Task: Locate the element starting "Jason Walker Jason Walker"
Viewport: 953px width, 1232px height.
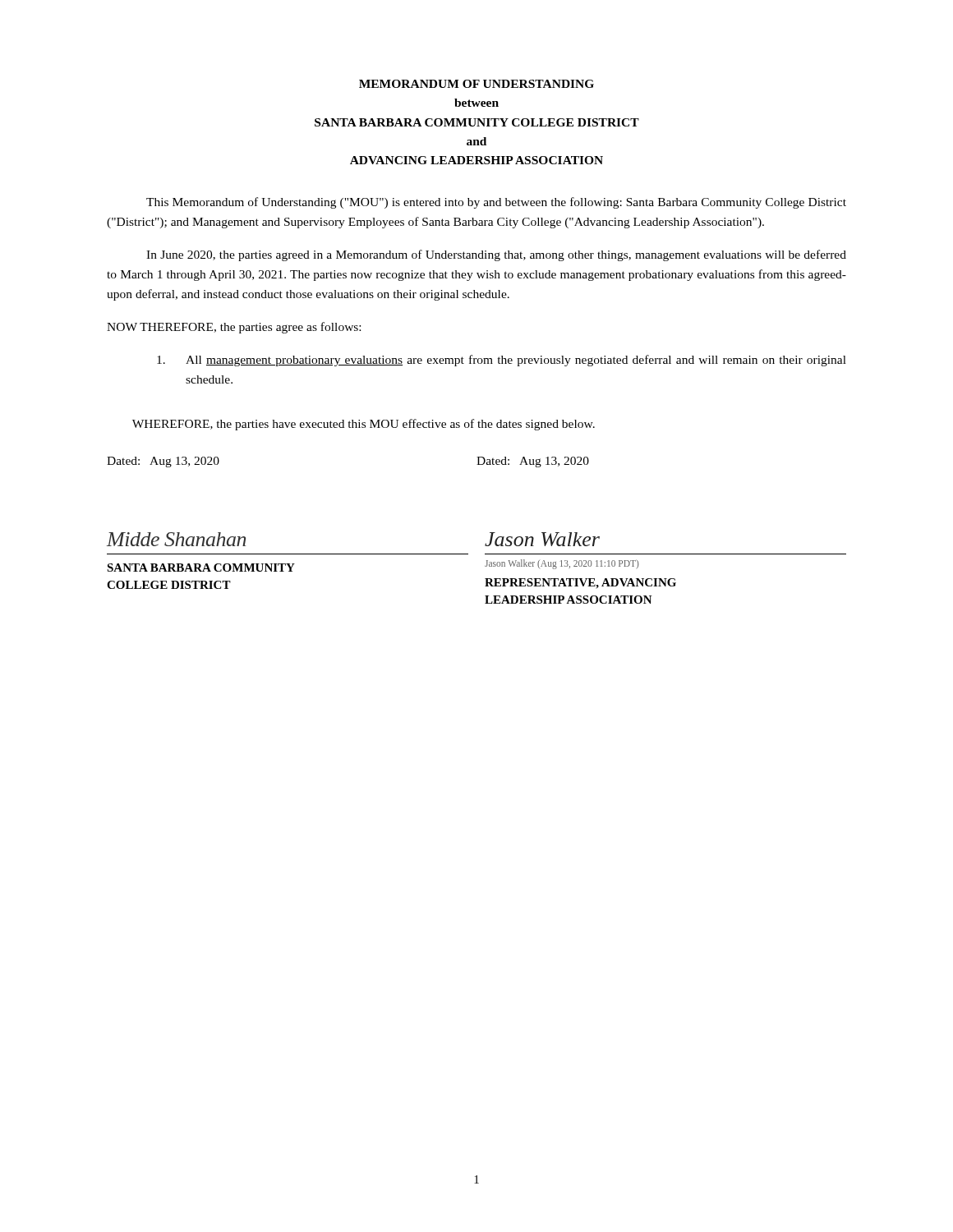Action: pyautogui.click(x=665, y=563)
